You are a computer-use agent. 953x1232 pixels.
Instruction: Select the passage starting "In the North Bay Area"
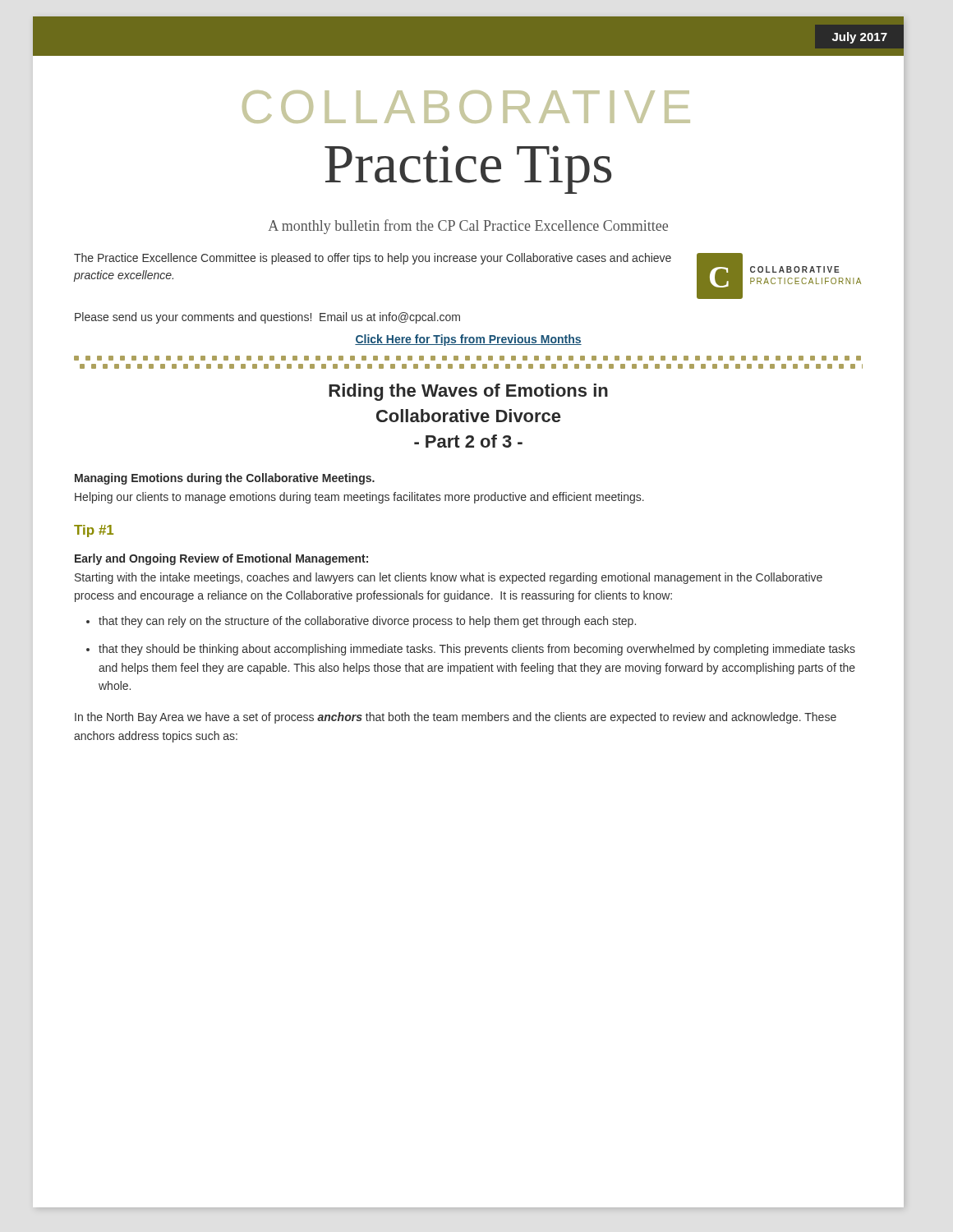[455, 727]
